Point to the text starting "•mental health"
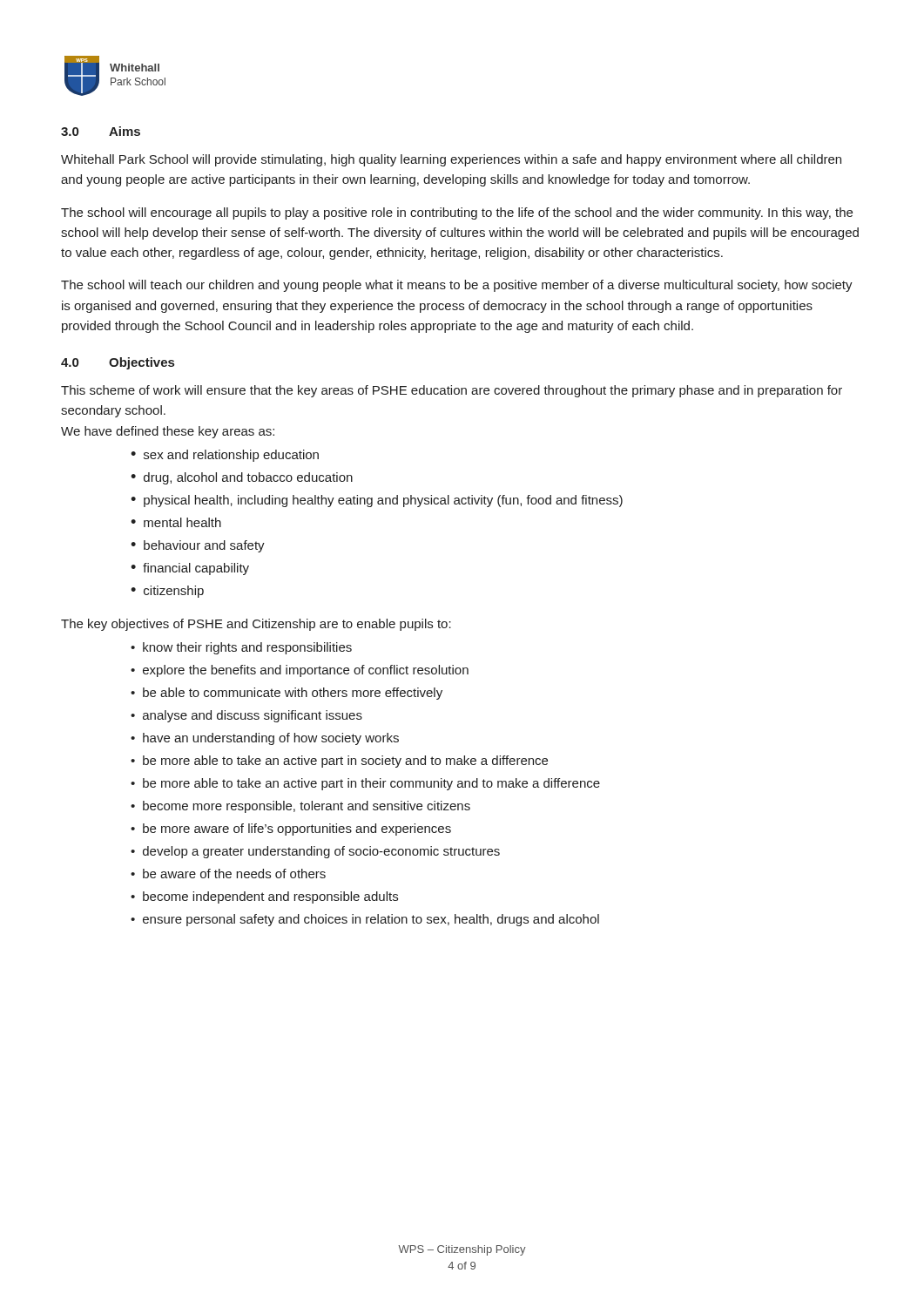Image resolution: width=924 pixels, height=1307 pixels. (176, 523)
